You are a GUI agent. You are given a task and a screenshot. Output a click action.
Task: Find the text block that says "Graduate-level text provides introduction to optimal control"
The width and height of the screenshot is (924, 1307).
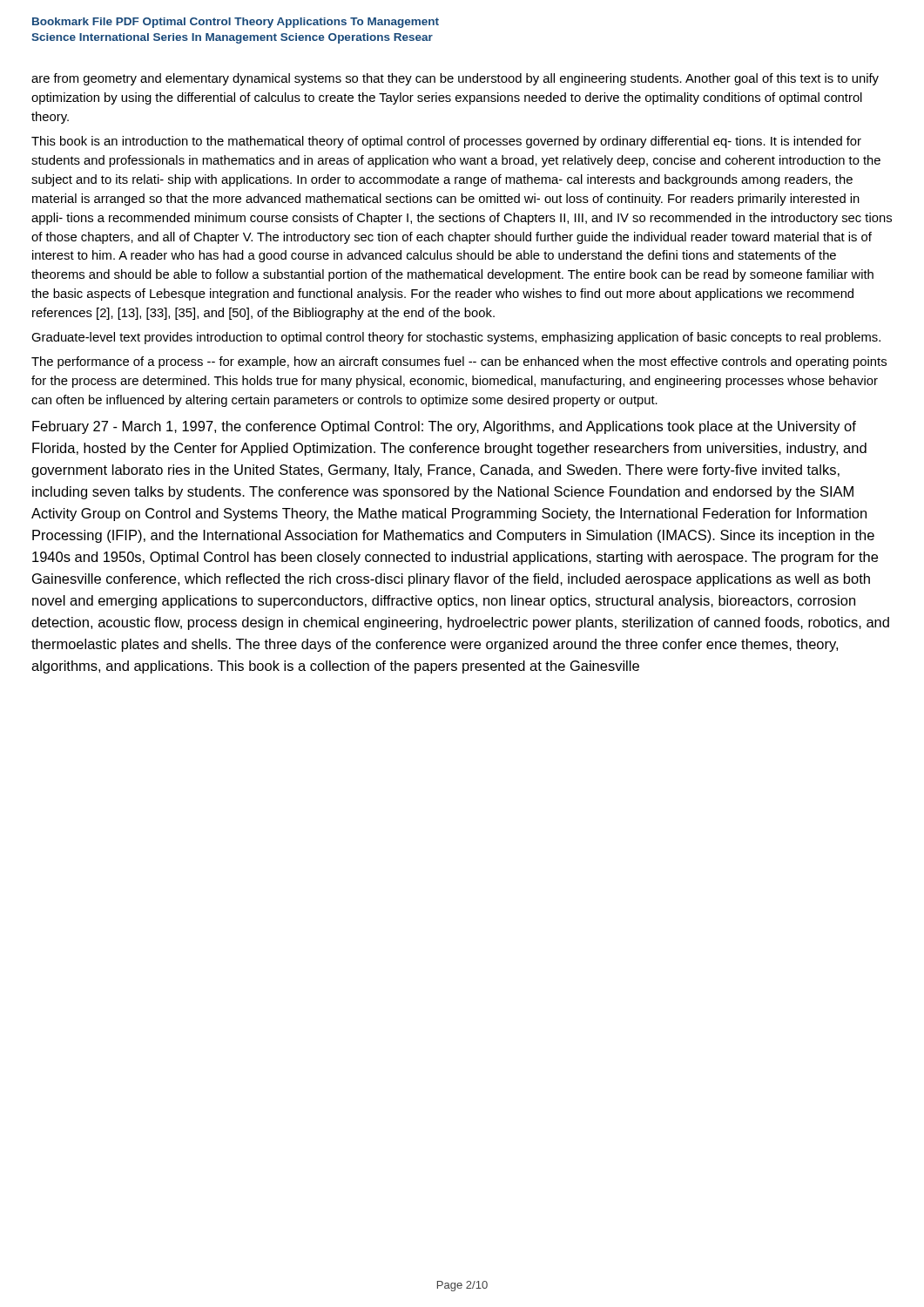point(456,337)
